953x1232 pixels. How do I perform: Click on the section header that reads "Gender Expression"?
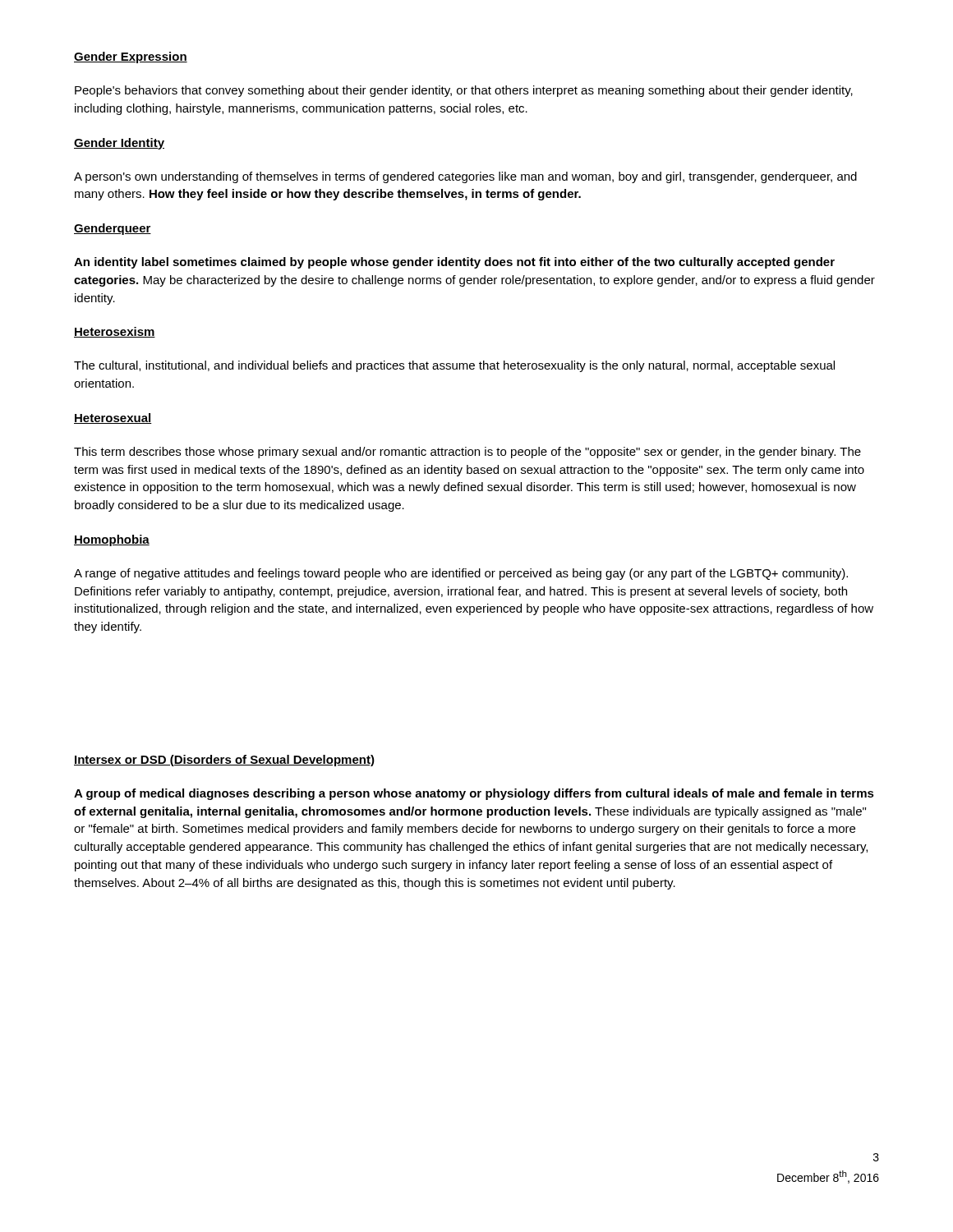(131, 57)
